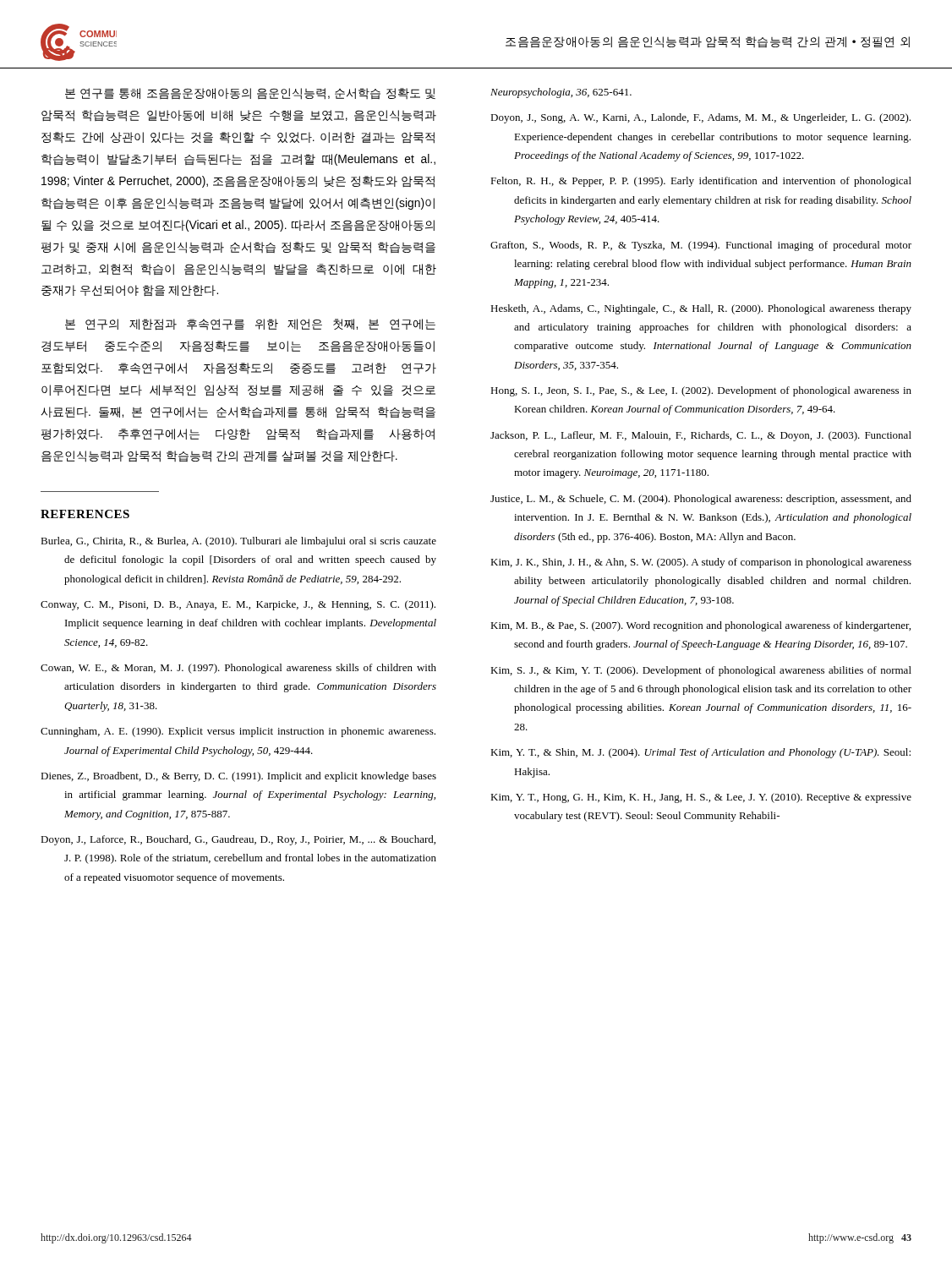Locate the block of text that opens with "Kim, J. K., Shin,"
952x1268 pixels.
[x=701, y=581]
